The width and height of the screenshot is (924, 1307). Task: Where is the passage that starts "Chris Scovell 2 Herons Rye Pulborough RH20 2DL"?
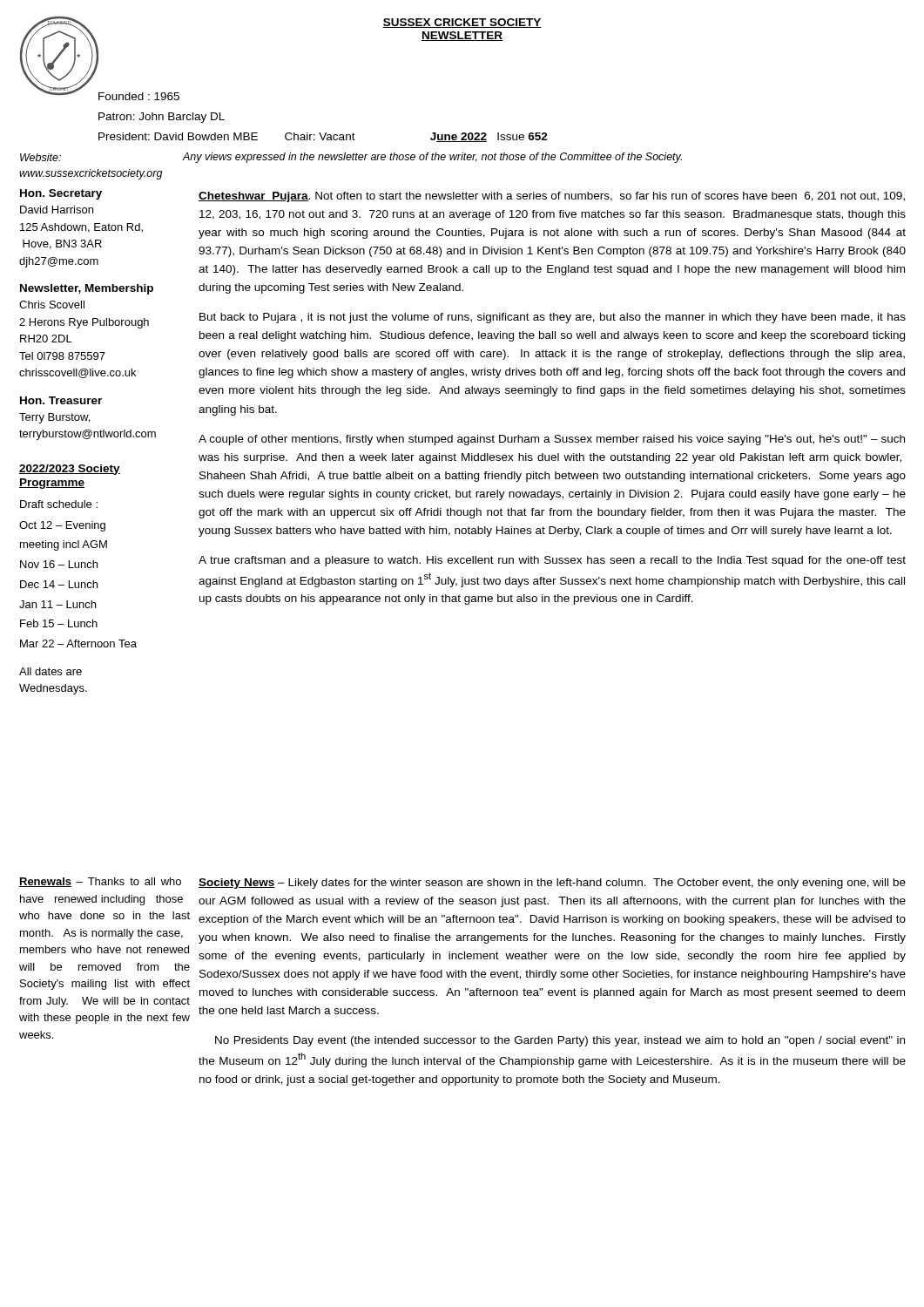52,305
